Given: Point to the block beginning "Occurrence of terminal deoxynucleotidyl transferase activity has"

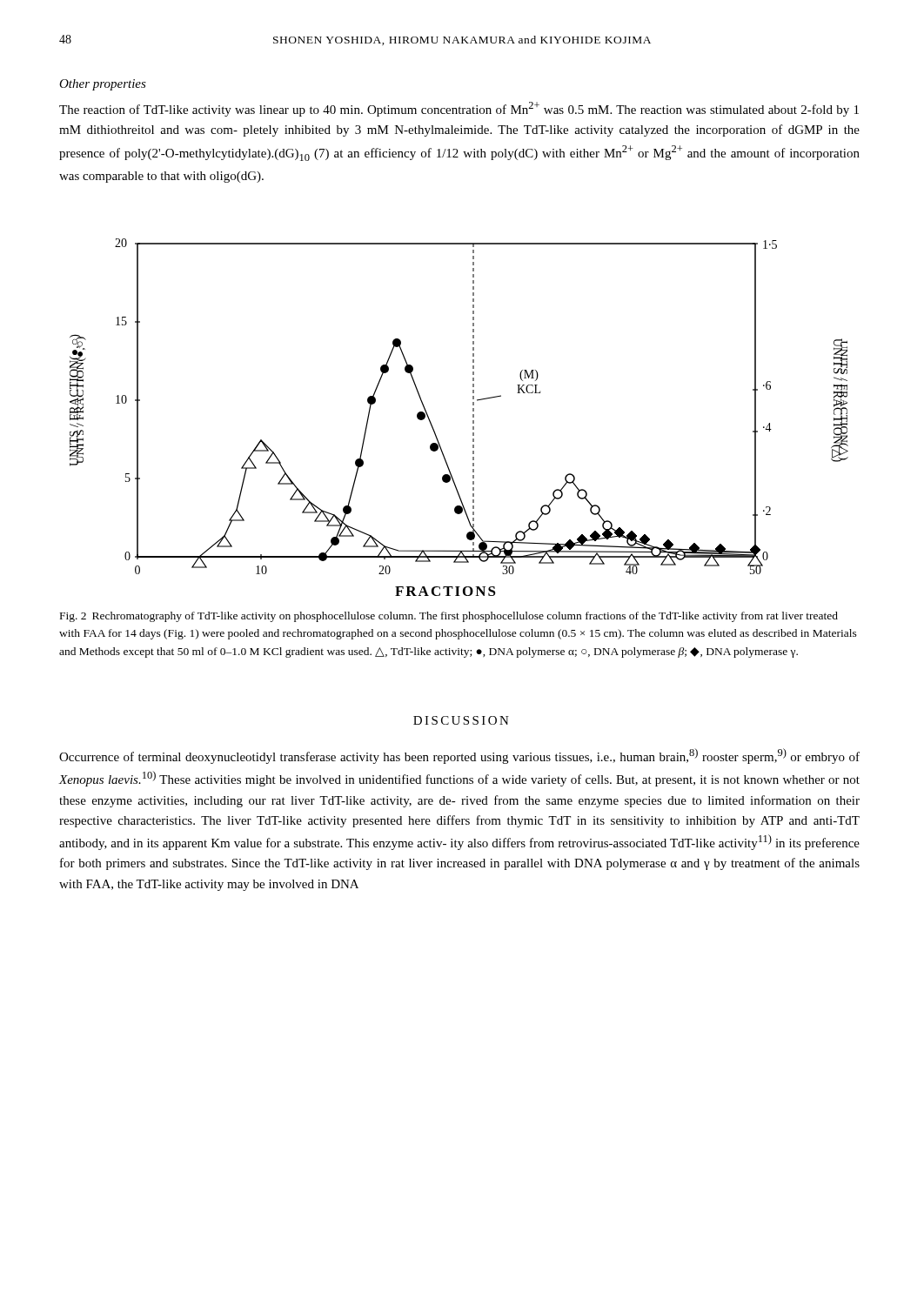Looking at the screenshot, I should pyautogui.click(x=459, y=818).
